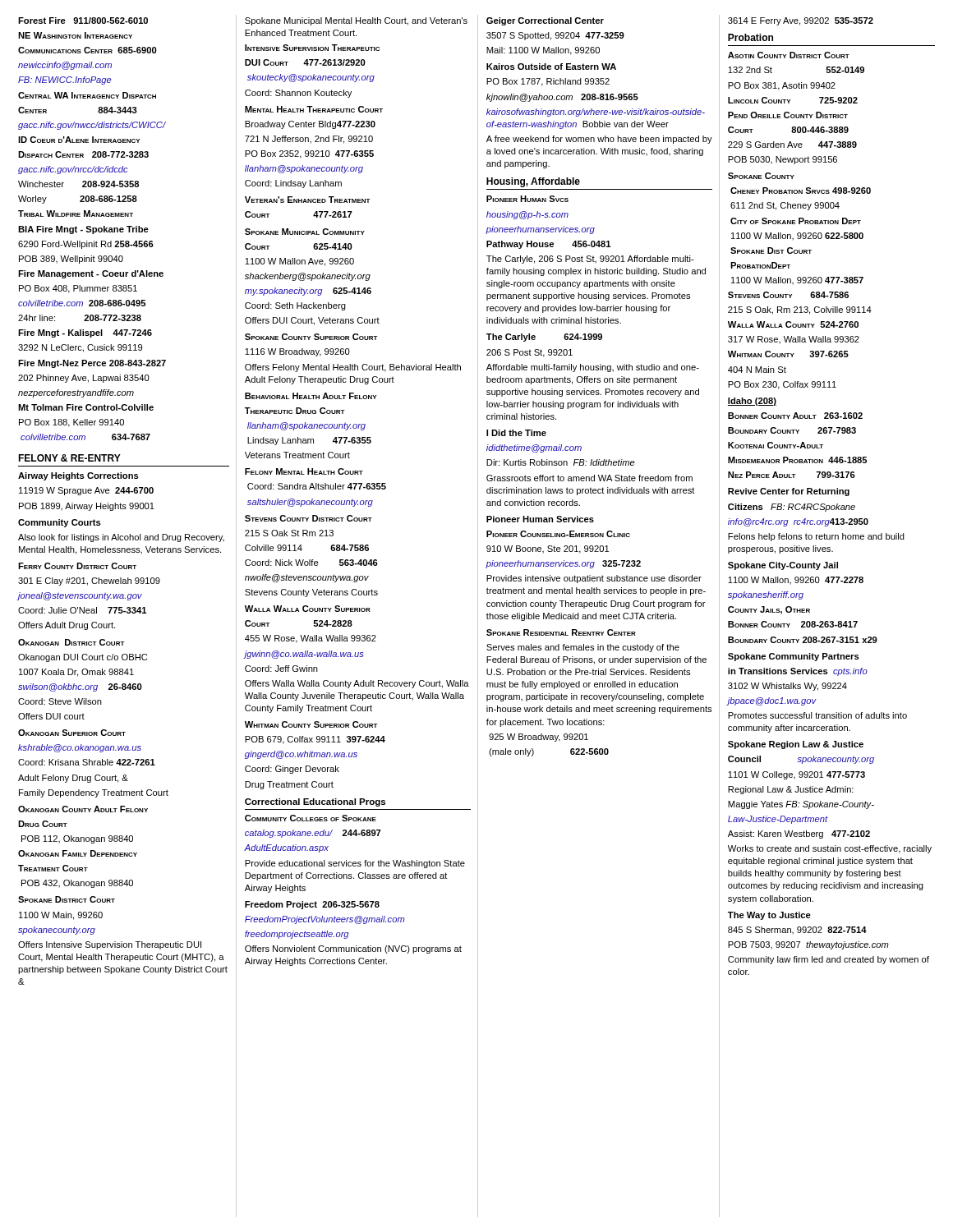Screen dimensions: 1232x953
Task: Locate the text block starting "Freedom Project 206-325-5678 FreedomProjectVolunteers@gmail.com freedomprojectseattle.org Offers Nonviolent Communication"
Action: click(358, 933)
